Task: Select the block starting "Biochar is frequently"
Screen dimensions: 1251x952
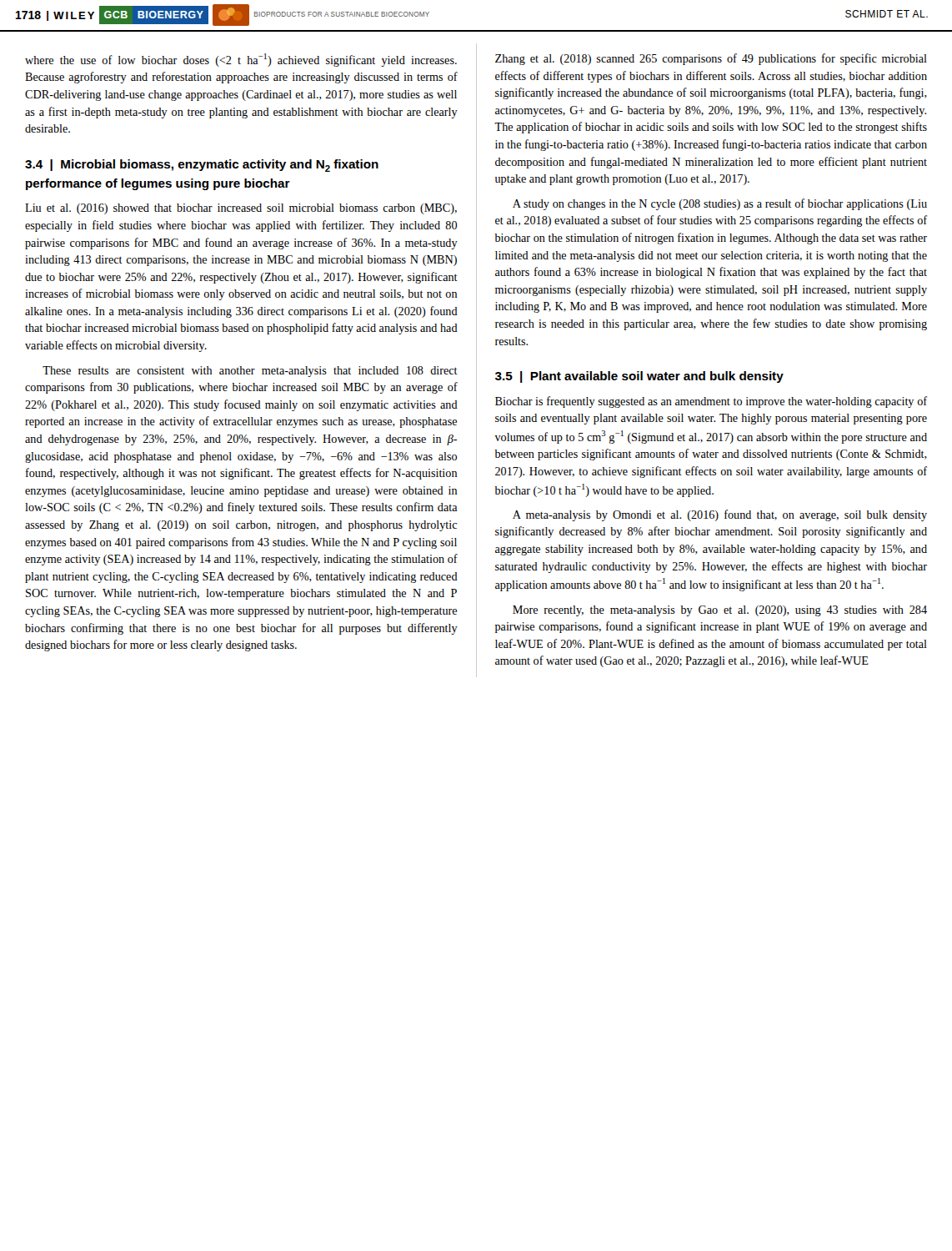Action: click(711, 446)
